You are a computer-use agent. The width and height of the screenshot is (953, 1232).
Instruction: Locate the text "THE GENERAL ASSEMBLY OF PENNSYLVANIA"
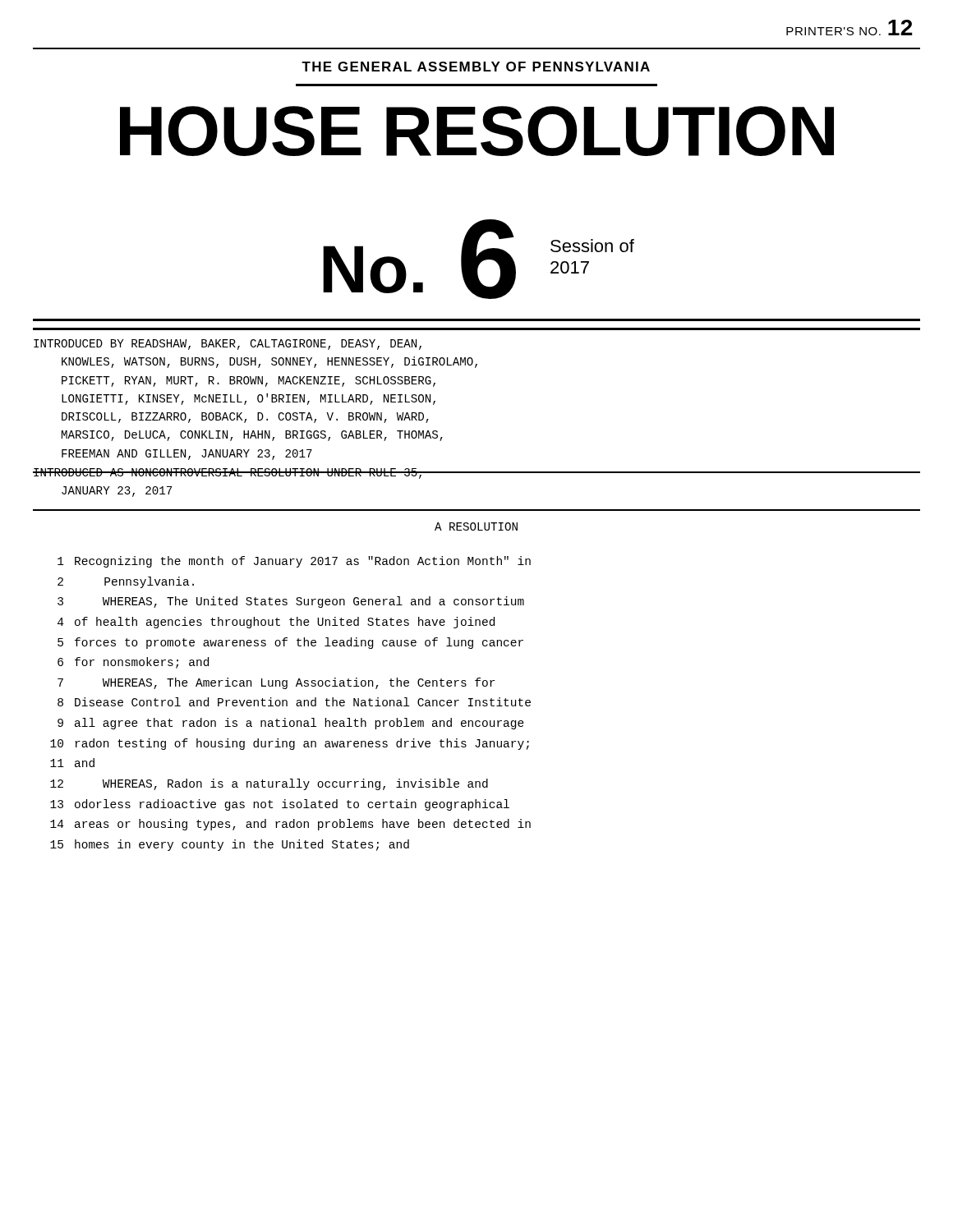[x=476, y=67]
